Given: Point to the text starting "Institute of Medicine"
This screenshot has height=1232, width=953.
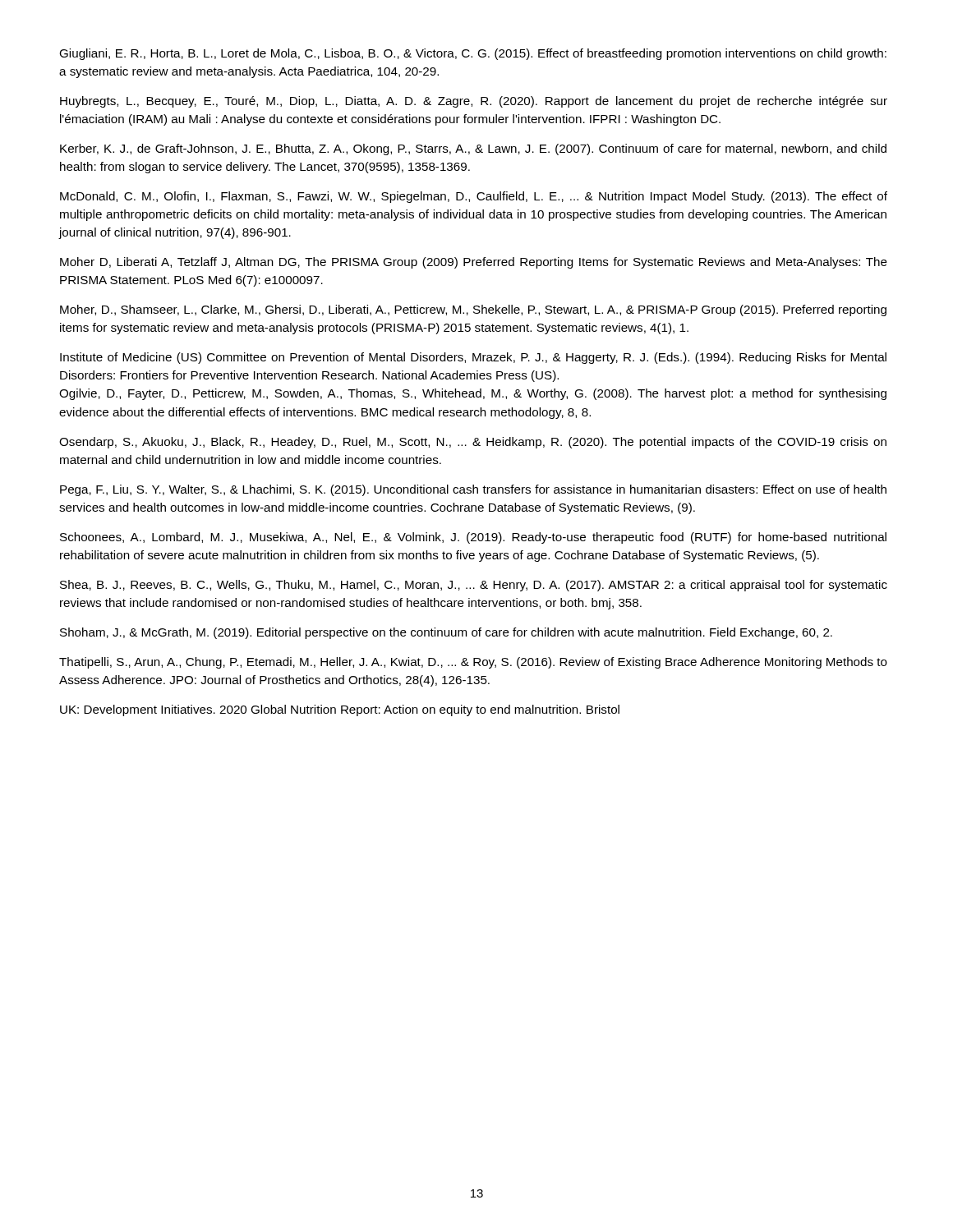Looking at the screenshot, I should [x=473, y=385].
